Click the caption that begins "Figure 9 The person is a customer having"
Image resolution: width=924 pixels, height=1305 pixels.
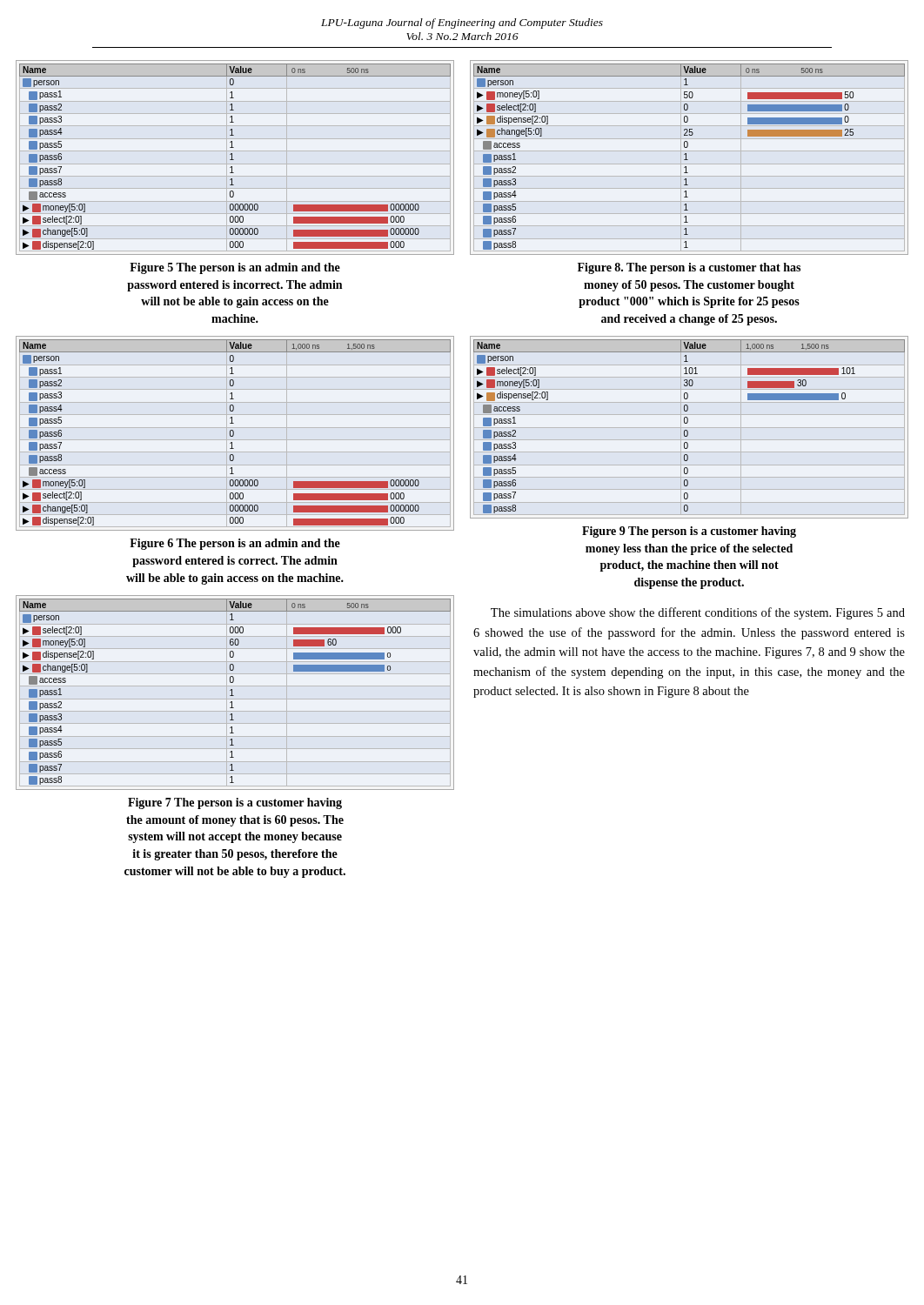[x=689, y=557]
